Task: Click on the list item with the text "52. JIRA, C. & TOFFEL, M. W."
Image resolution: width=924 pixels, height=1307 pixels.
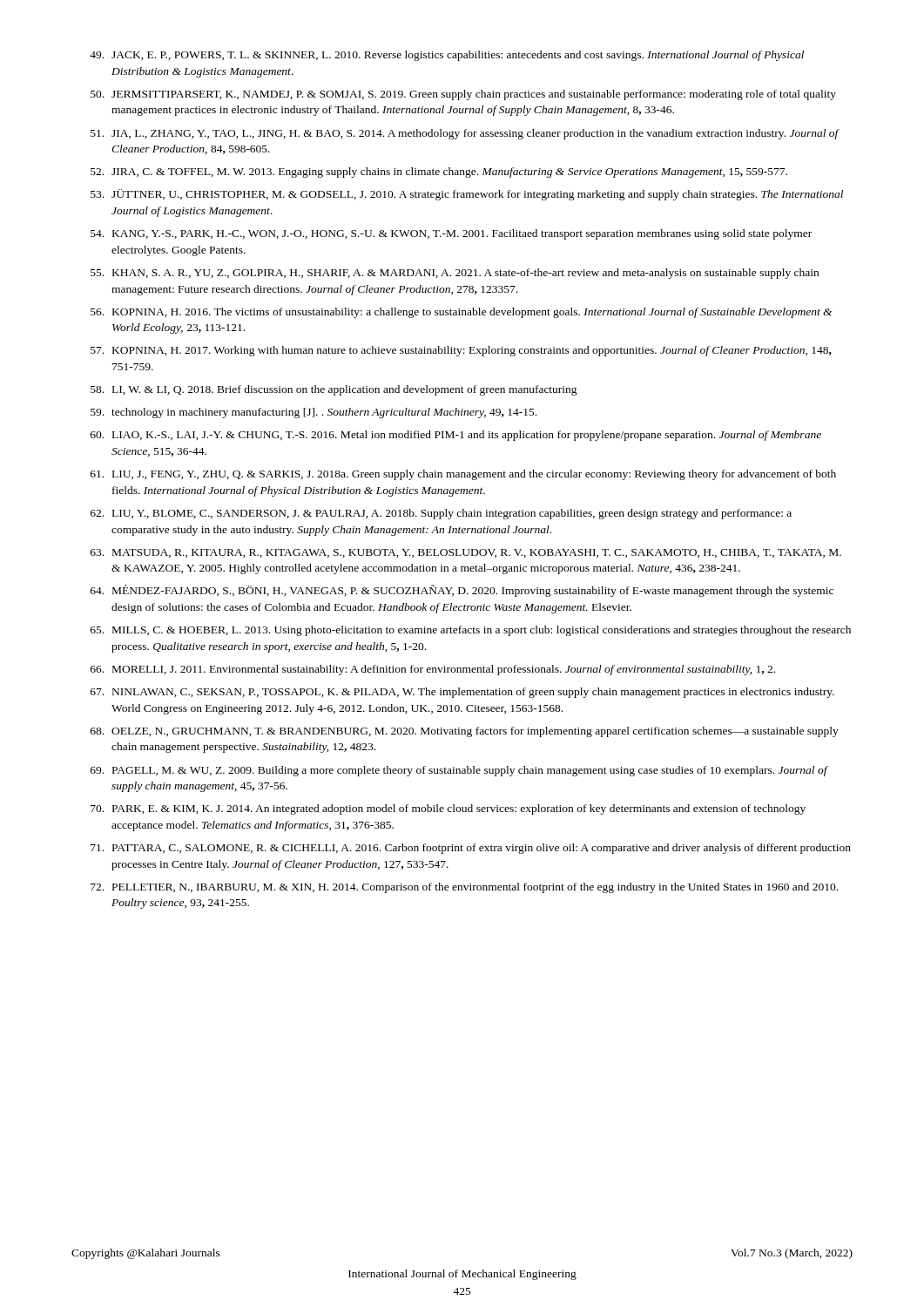Action: point(462,172)
